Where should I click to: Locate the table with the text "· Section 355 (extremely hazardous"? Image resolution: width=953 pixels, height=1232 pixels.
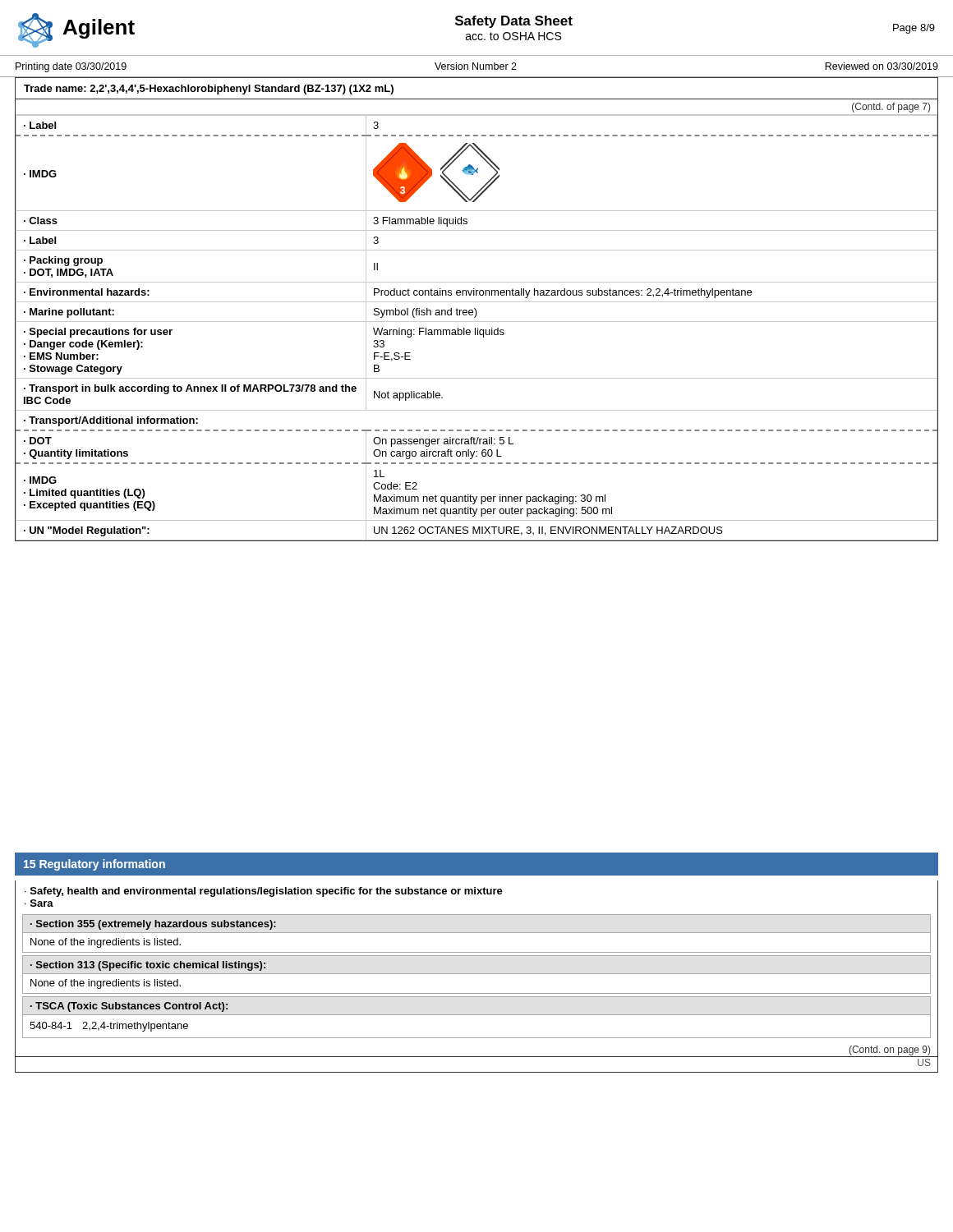point(476,933)
